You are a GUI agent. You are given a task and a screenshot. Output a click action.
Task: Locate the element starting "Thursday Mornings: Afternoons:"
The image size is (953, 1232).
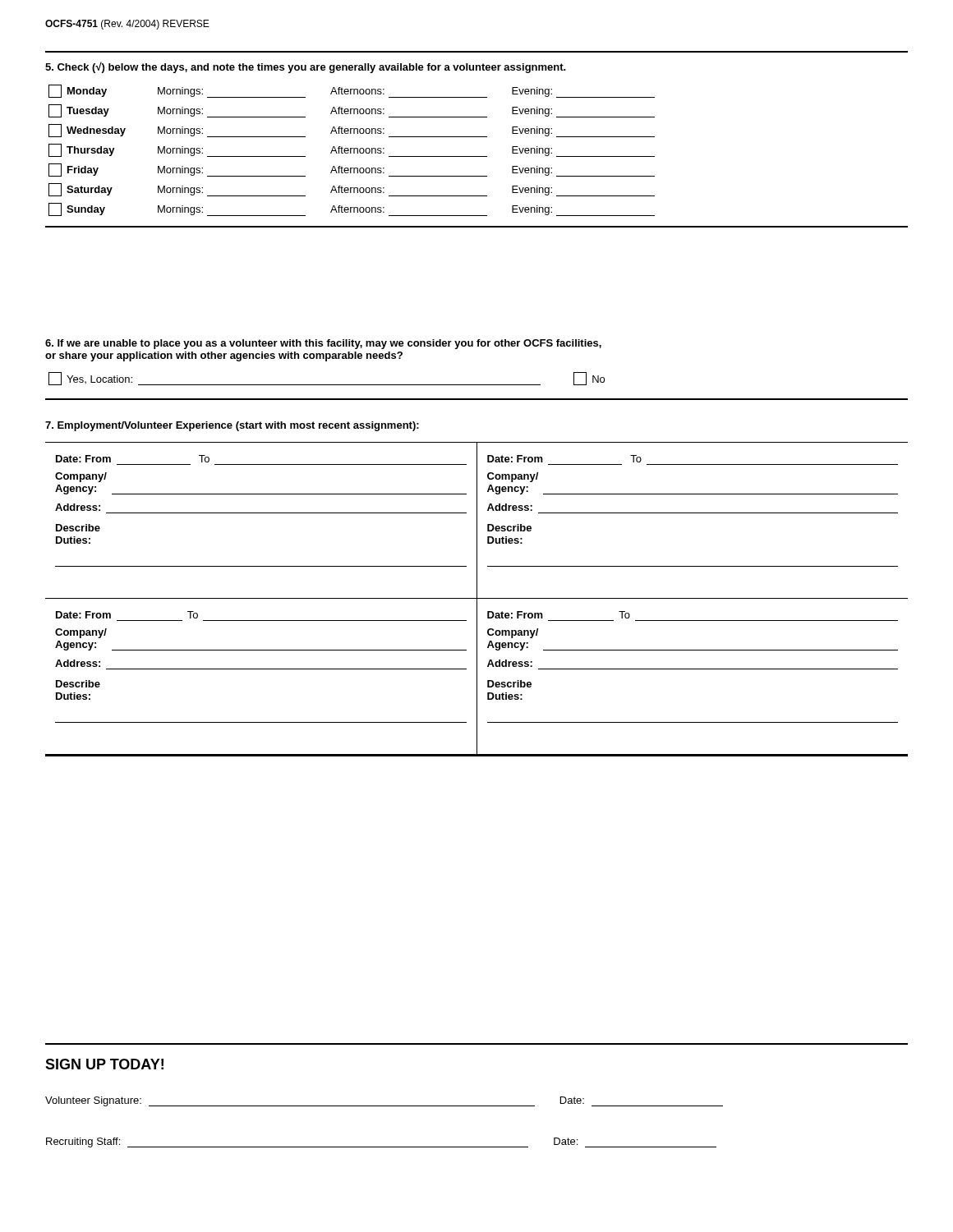click(352, 150)
